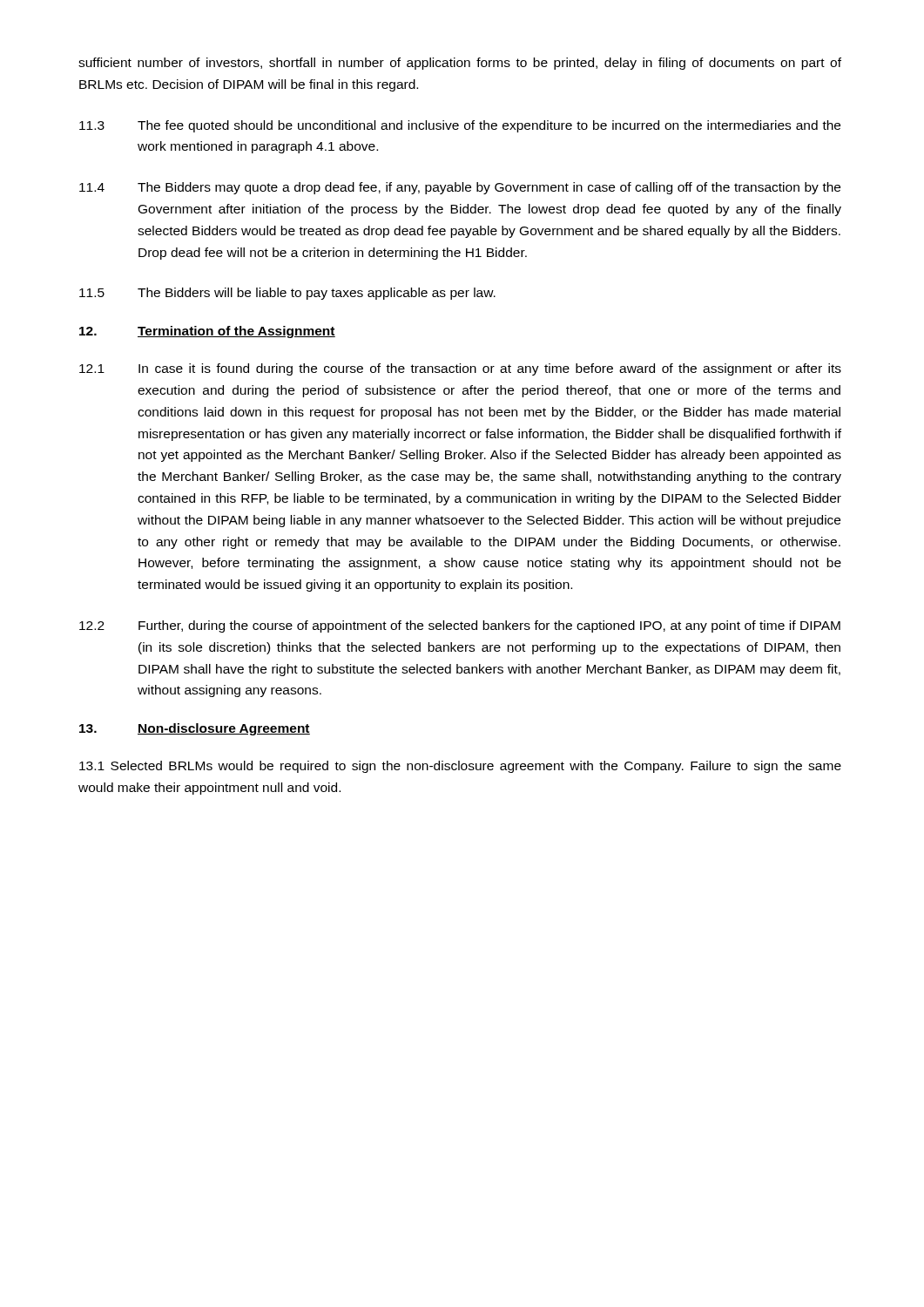
Task: Click on the text block that reads "1 Selected BRLMs"
Action: 460,776
